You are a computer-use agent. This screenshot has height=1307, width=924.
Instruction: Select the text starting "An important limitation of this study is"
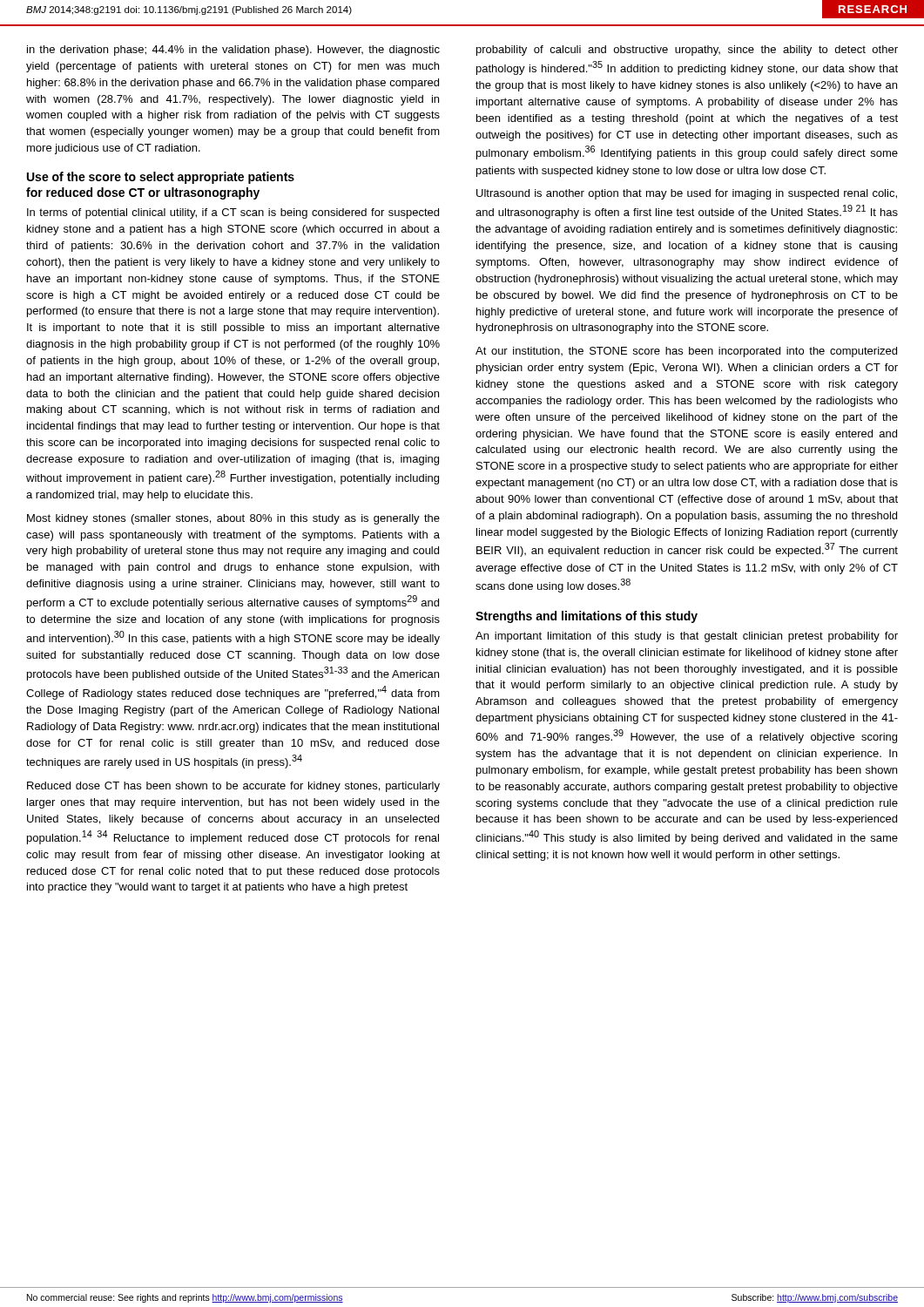687,746
